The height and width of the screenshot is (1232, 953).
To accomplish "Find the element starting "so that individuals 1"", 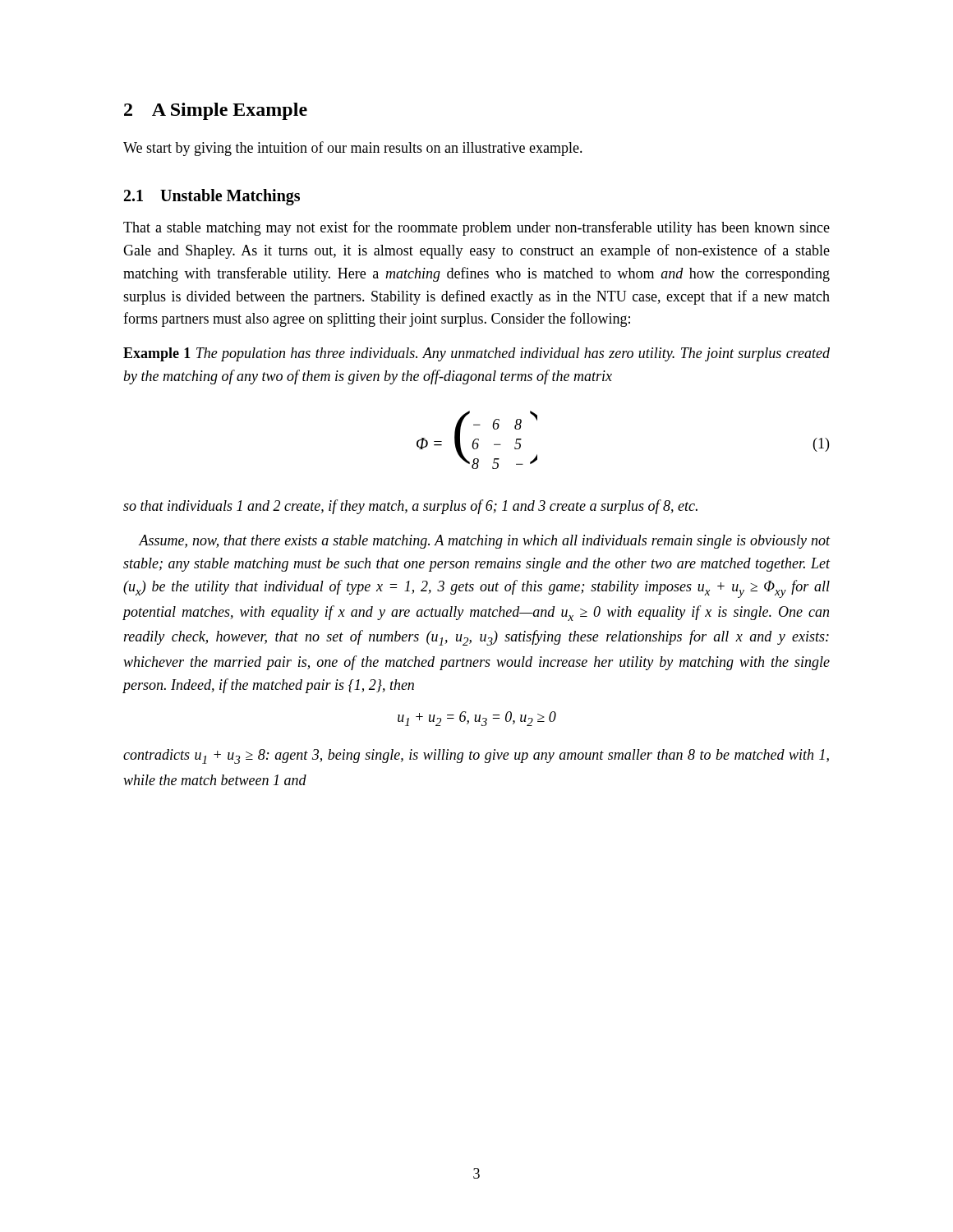I will pos(411,506).
